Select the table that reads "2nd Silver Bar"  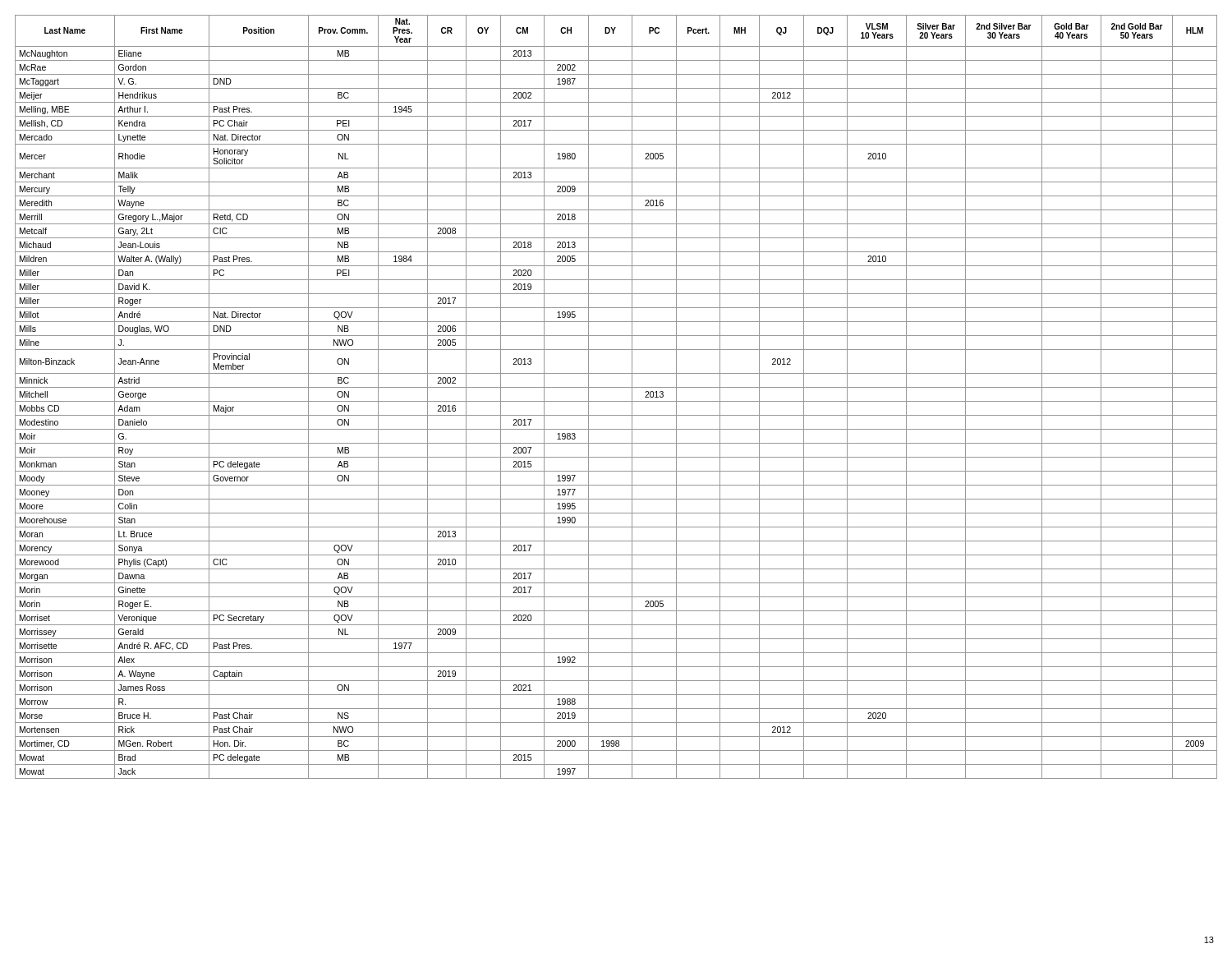[616, 397]
